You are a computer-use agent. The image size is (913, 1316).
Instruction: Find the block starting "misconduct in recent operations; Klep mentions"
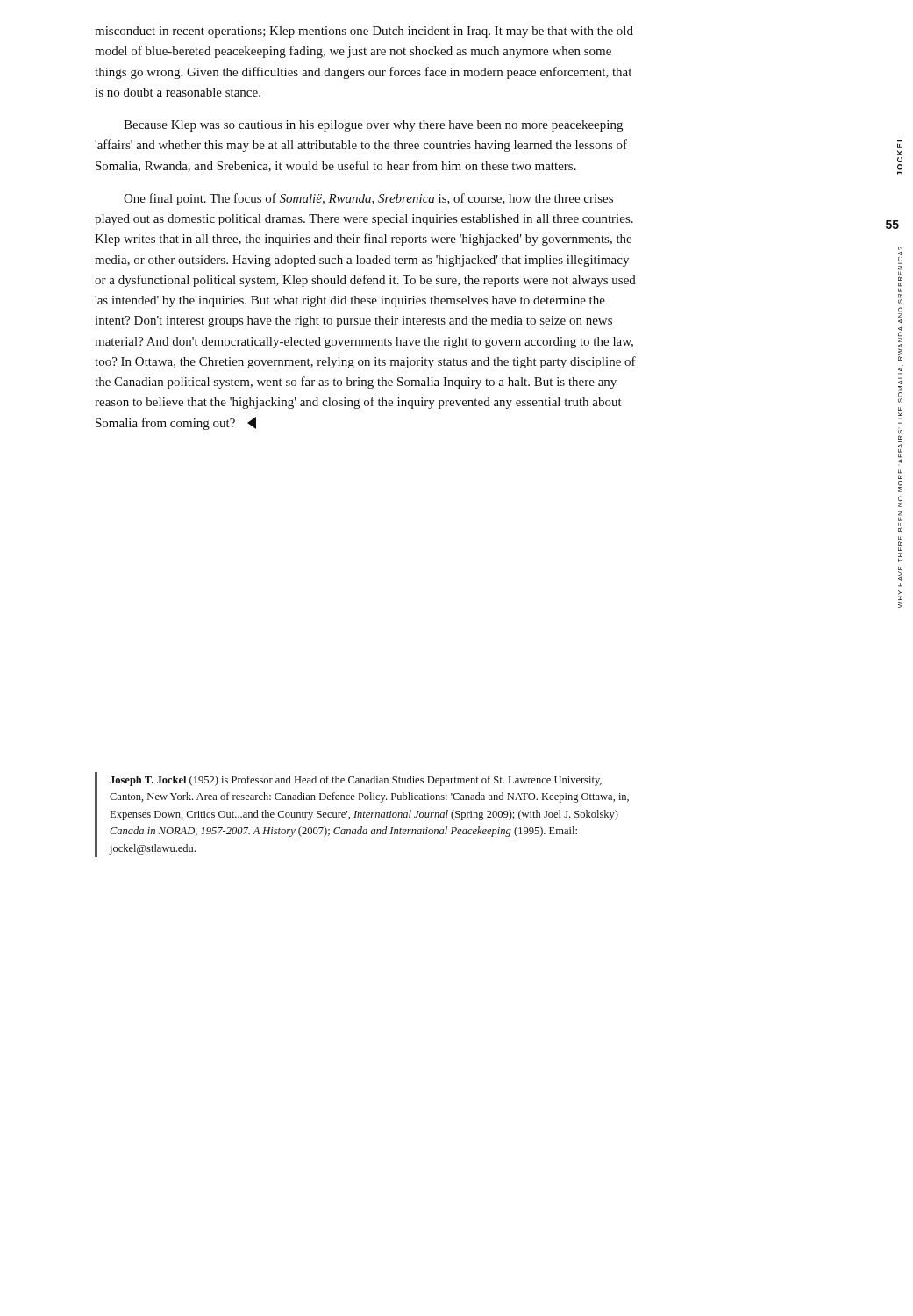coord(367,62)
